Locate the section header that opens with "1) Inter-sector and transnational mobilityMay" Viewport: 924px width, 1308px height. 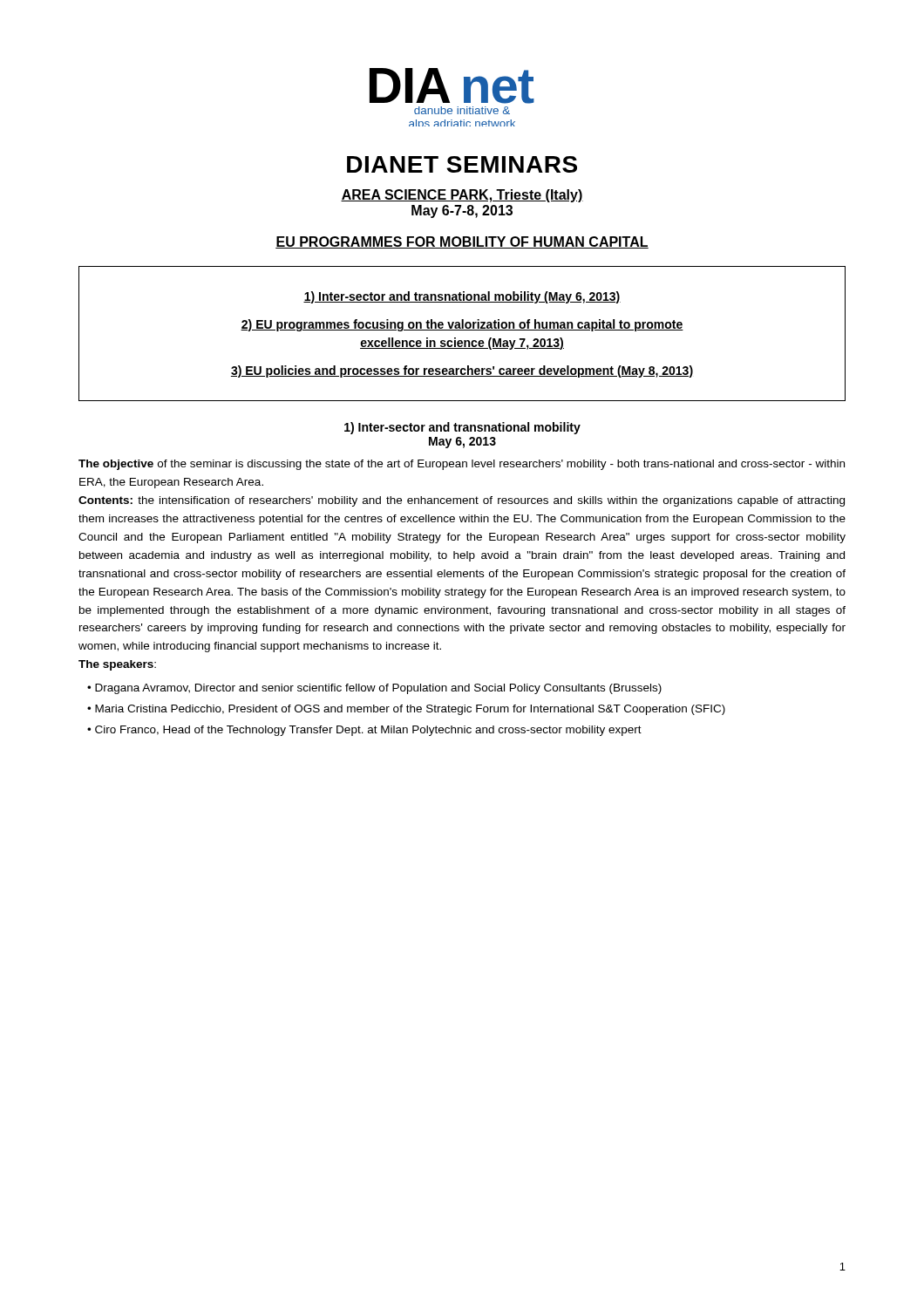pyautogui.click(x=462, y=434)
